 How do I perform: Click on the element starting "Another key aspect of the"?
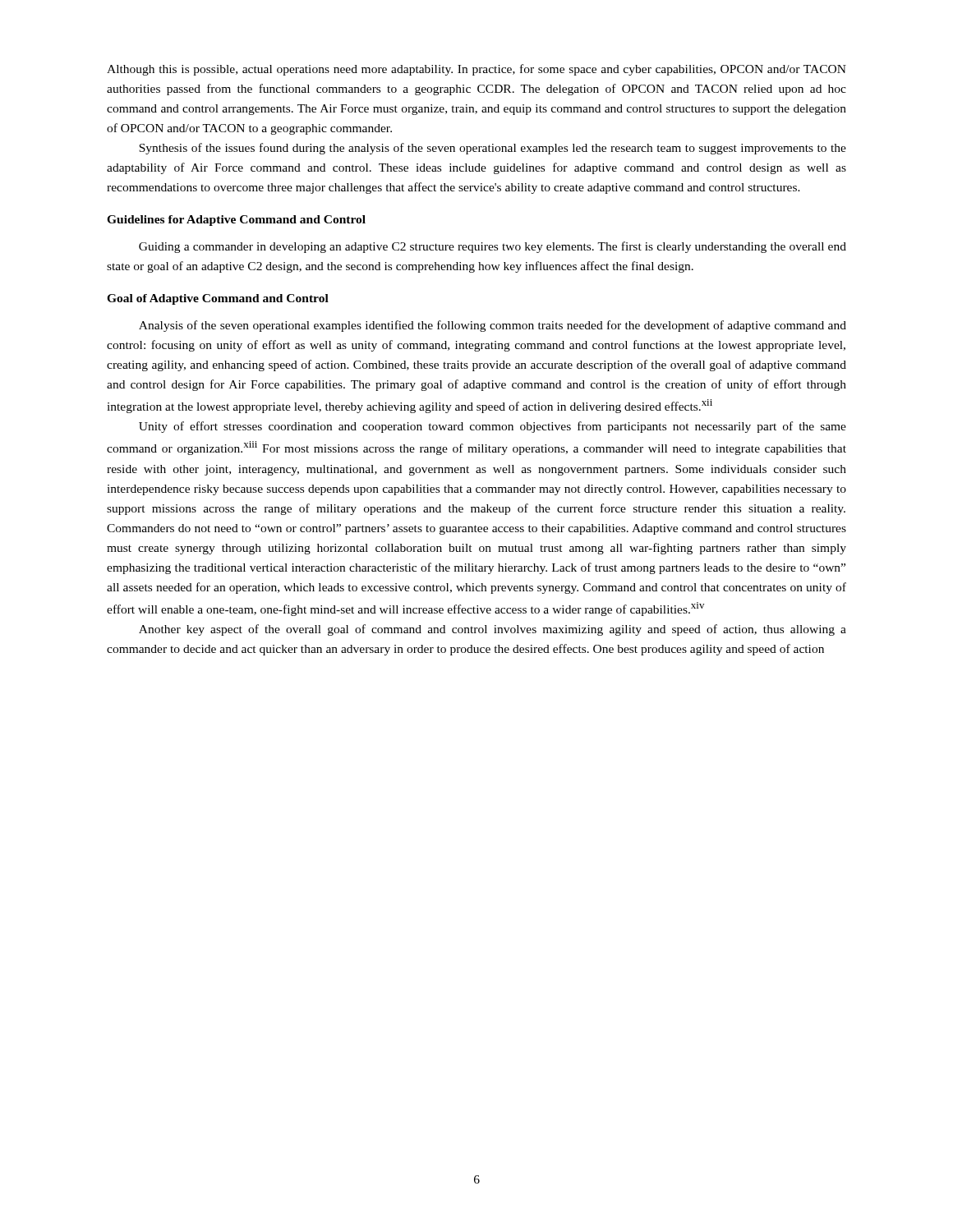(x=476, y=638)
